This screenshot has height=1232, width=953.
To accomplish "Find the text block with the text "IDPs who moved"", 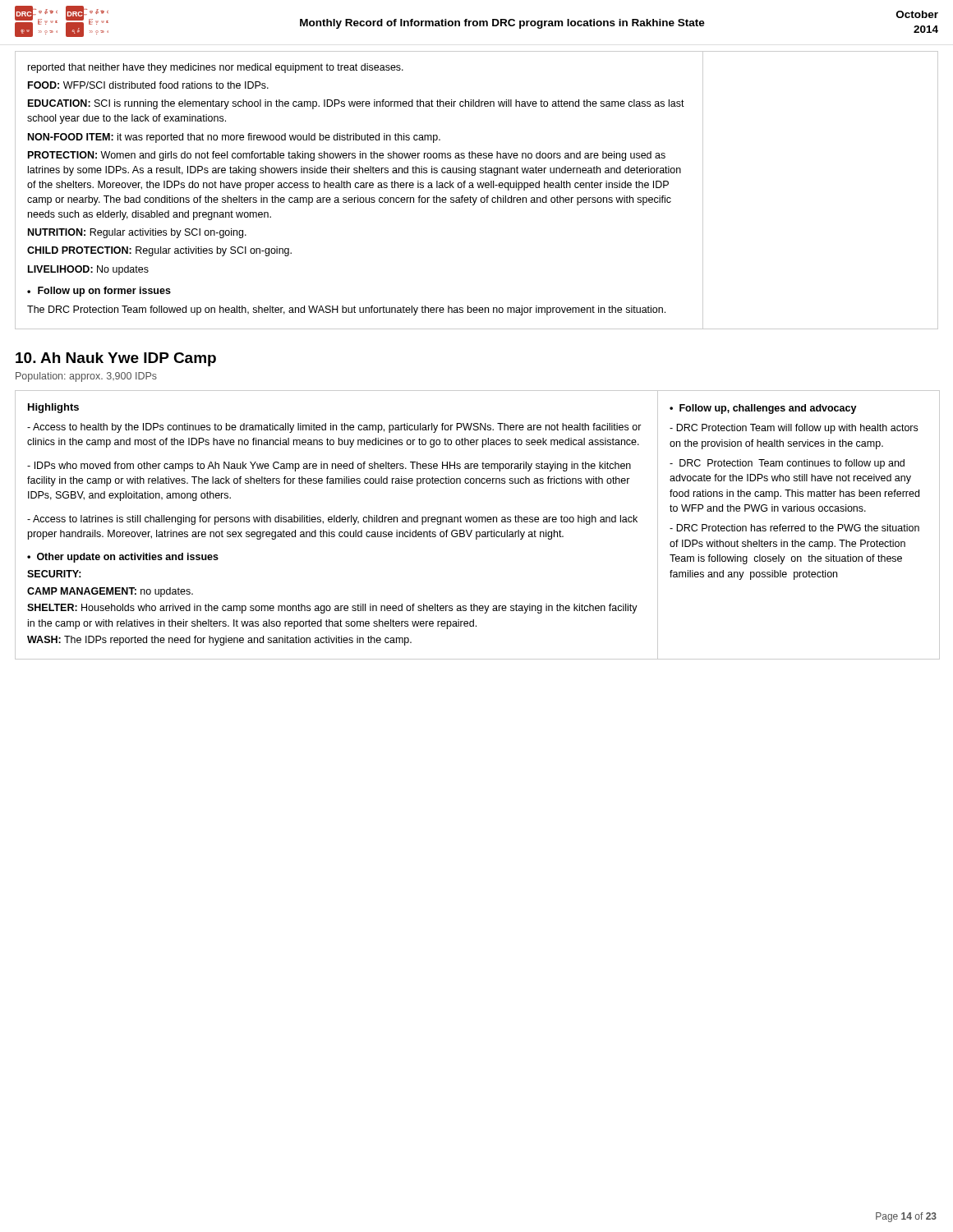I will pyautogui.click(x=329, y=480).
